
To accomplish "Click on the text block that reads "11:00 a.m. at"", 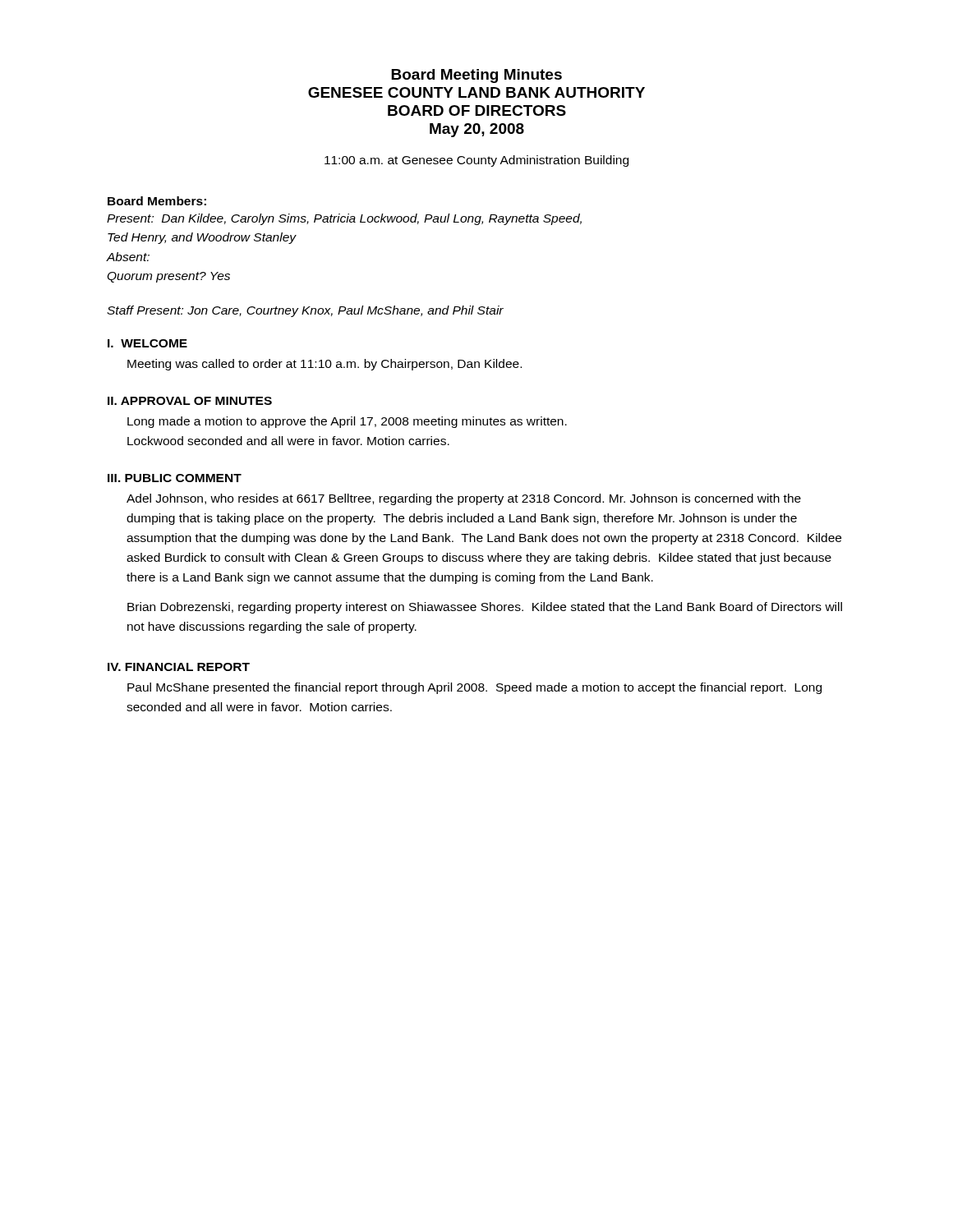I will click(x=476, y=160).
